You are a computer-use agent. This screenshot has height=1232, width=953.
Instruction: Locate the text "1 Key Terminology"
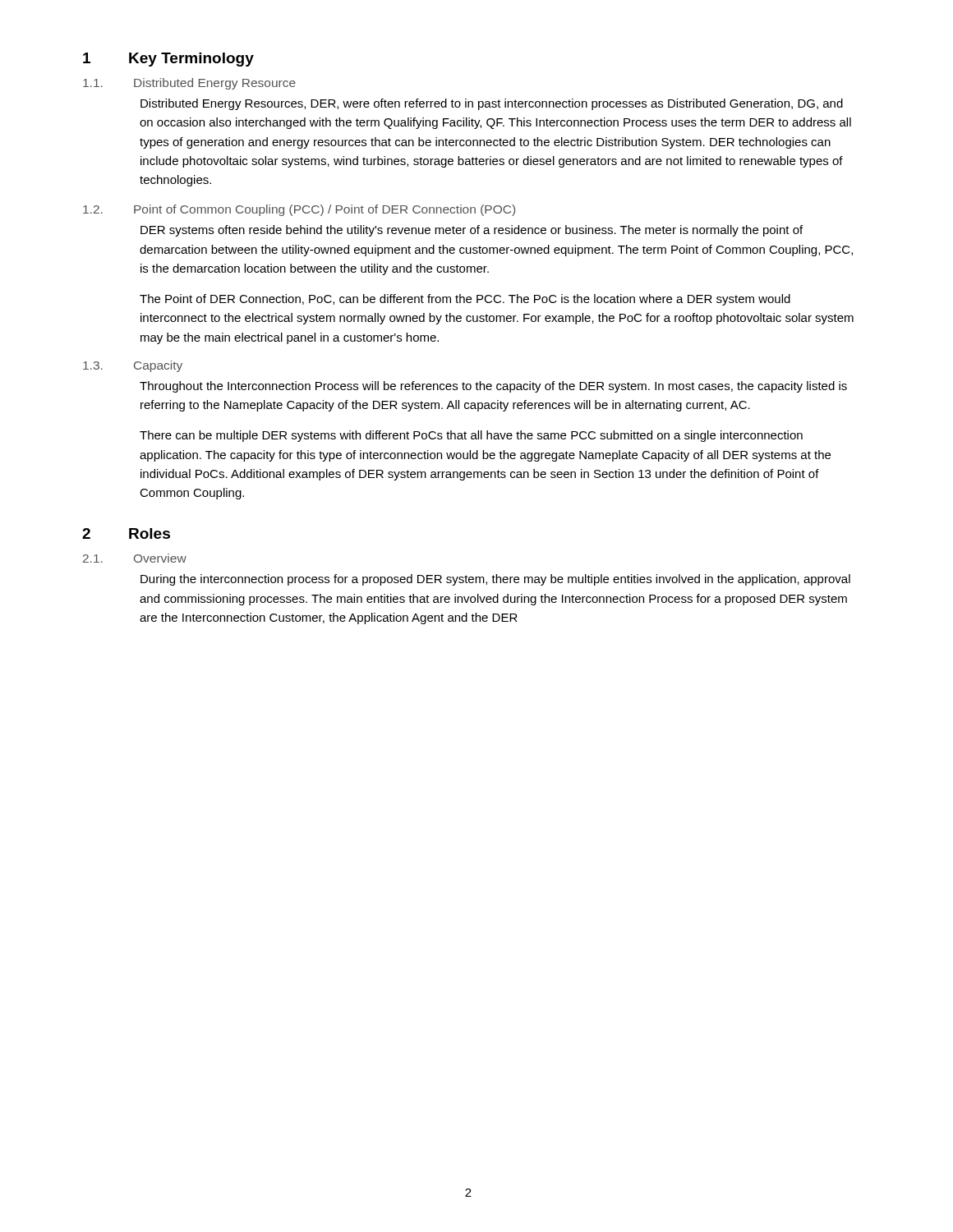tap(168, 58)
